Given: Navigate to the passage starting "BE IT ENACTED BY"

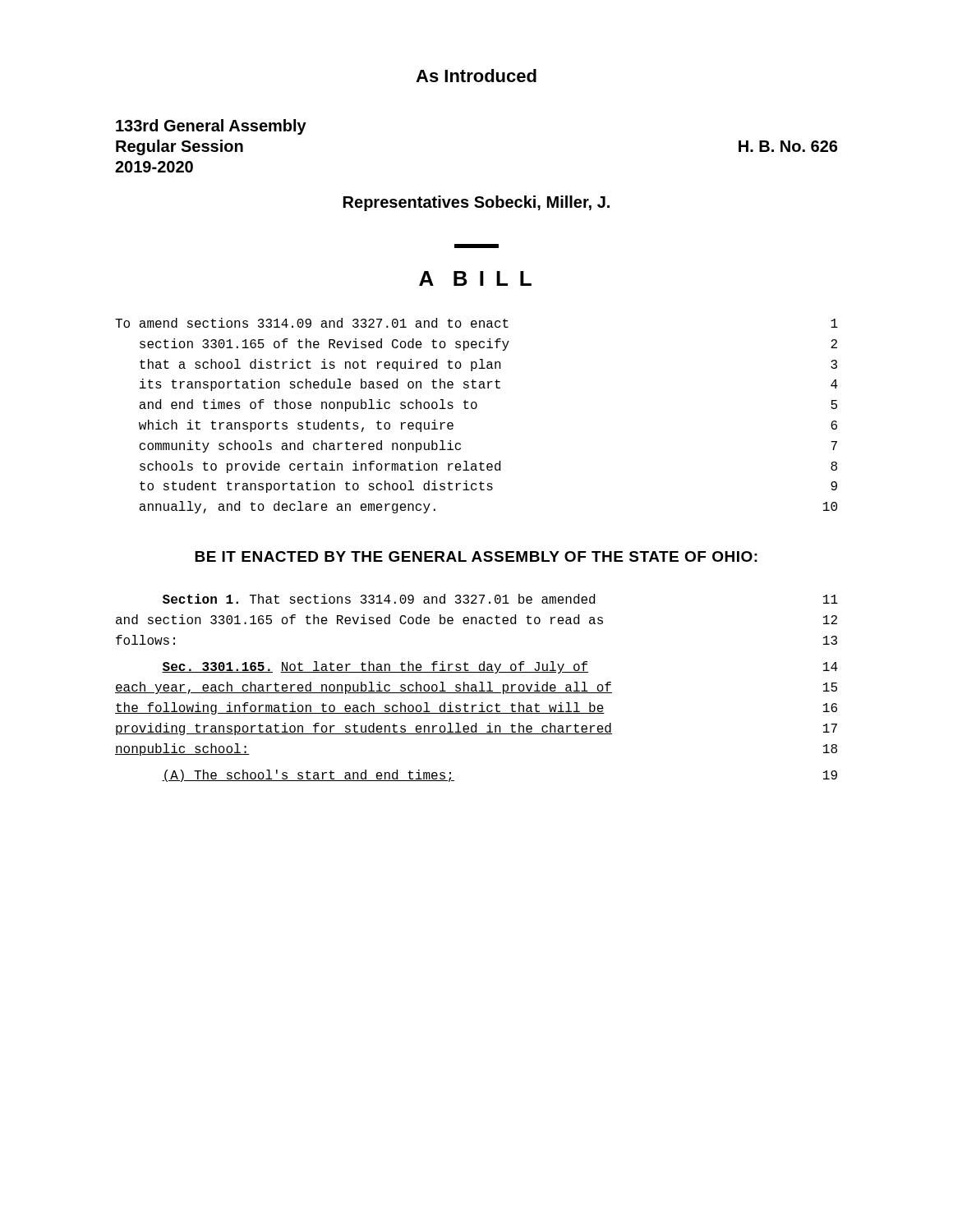Looking at the screenshot, I should pyautogui.click(x=476, y=556).
